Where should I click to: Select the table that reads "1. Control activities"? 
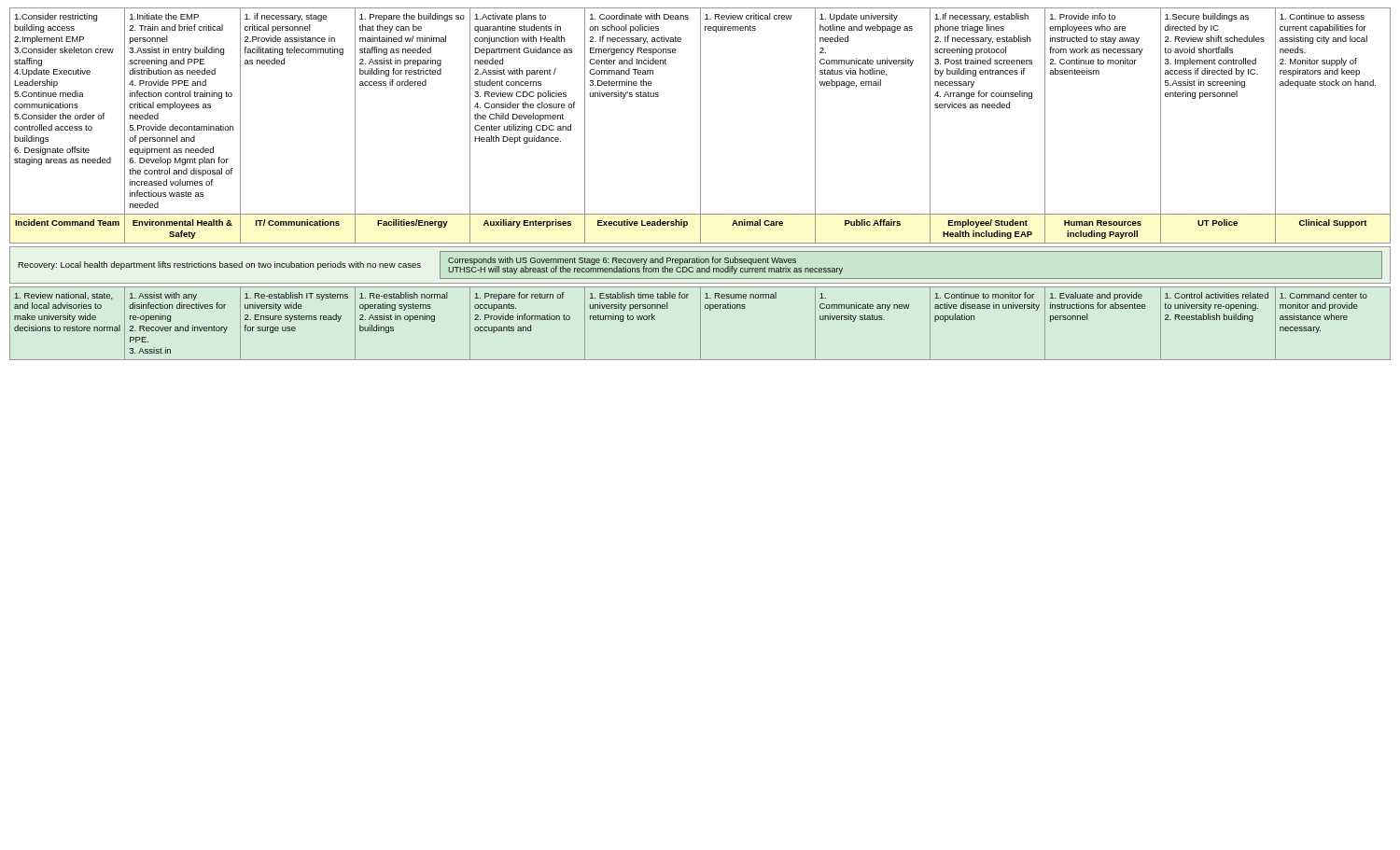tap(700, 323)
